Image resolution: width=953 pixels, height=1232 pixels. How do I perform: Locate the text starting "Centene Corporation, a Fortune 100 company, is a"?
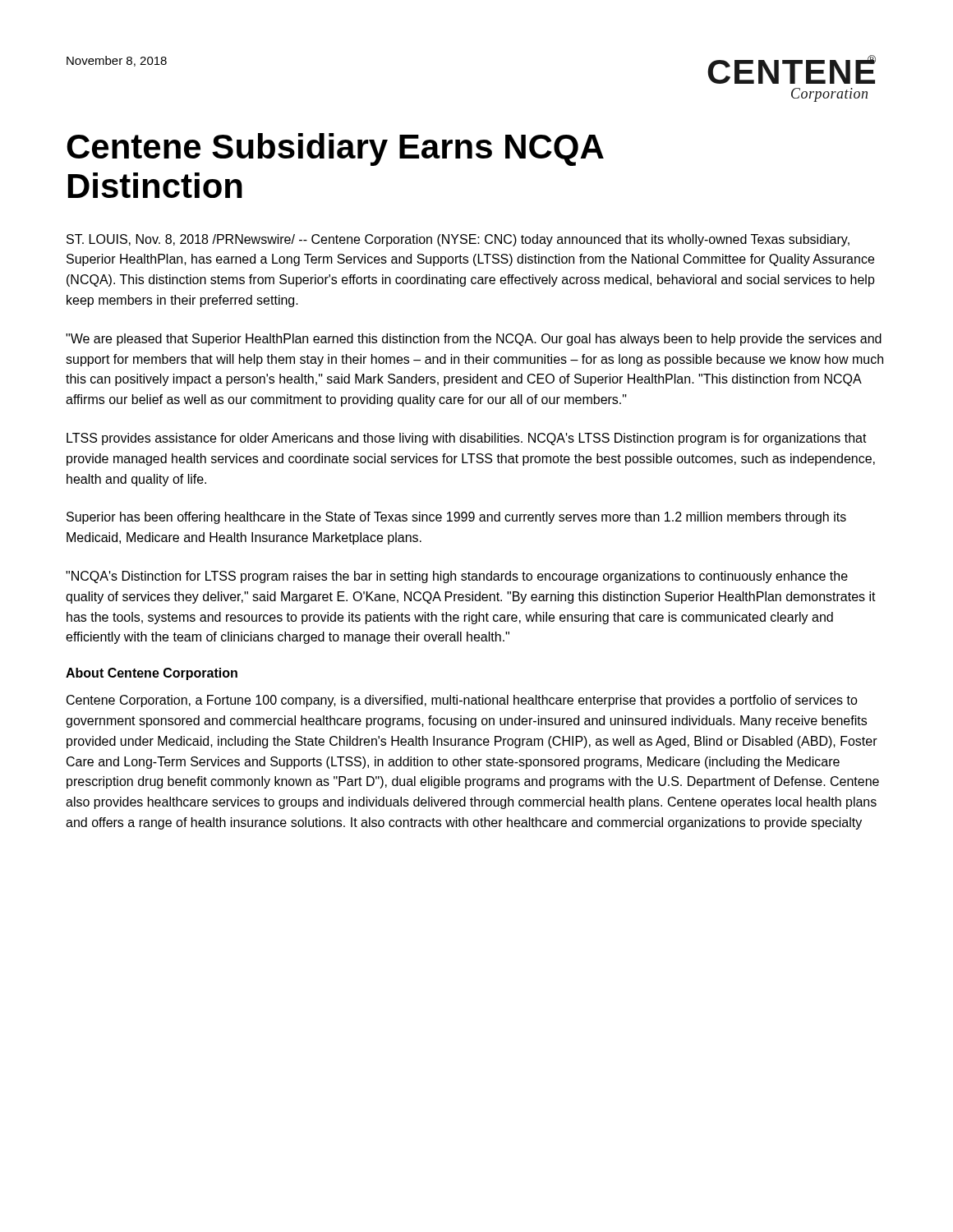473,761
